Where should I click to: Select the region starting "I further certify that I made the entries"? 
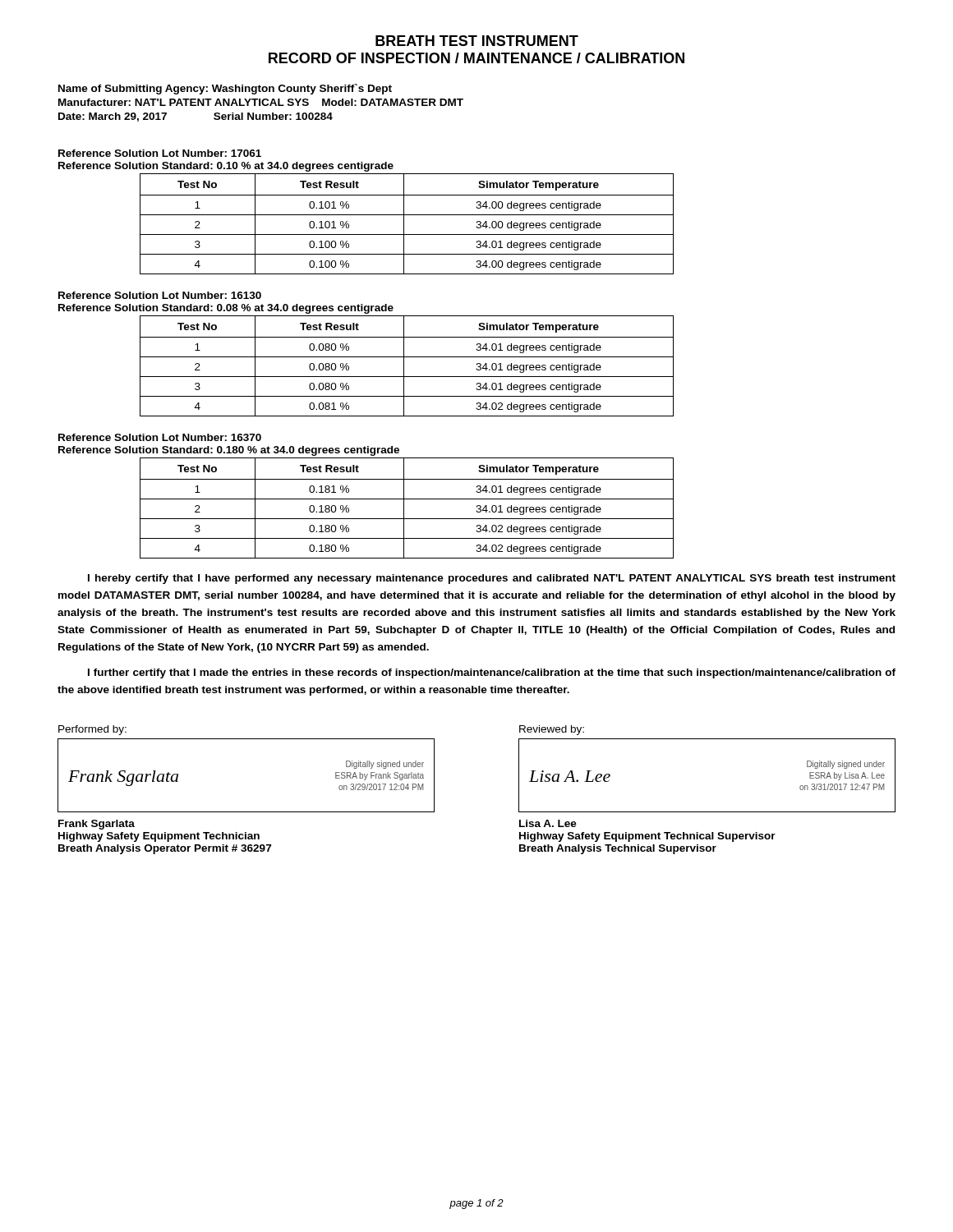tap(476, 681)
